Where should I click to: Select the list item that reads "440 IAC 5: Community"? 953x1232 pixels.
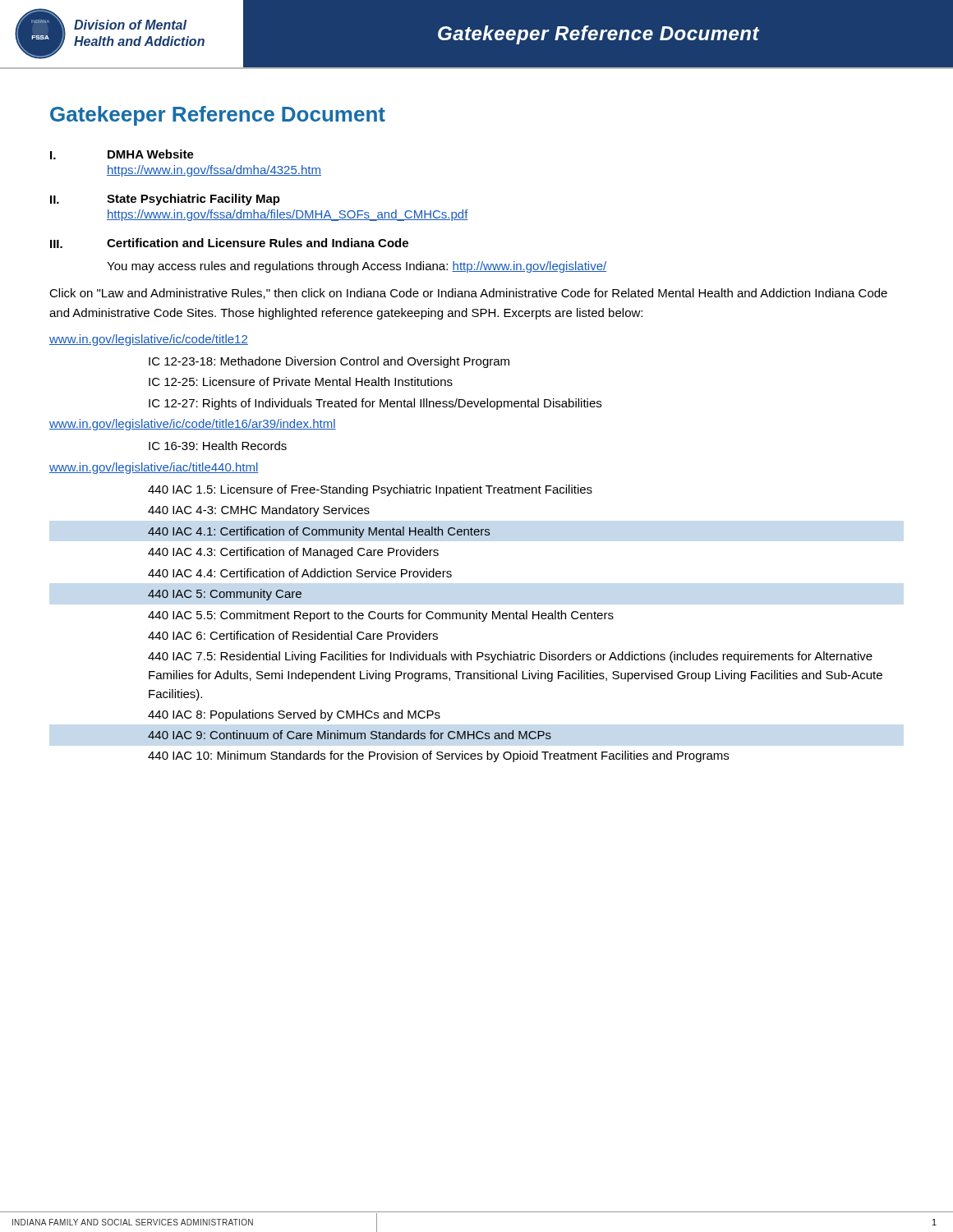[x=225, y=594]
